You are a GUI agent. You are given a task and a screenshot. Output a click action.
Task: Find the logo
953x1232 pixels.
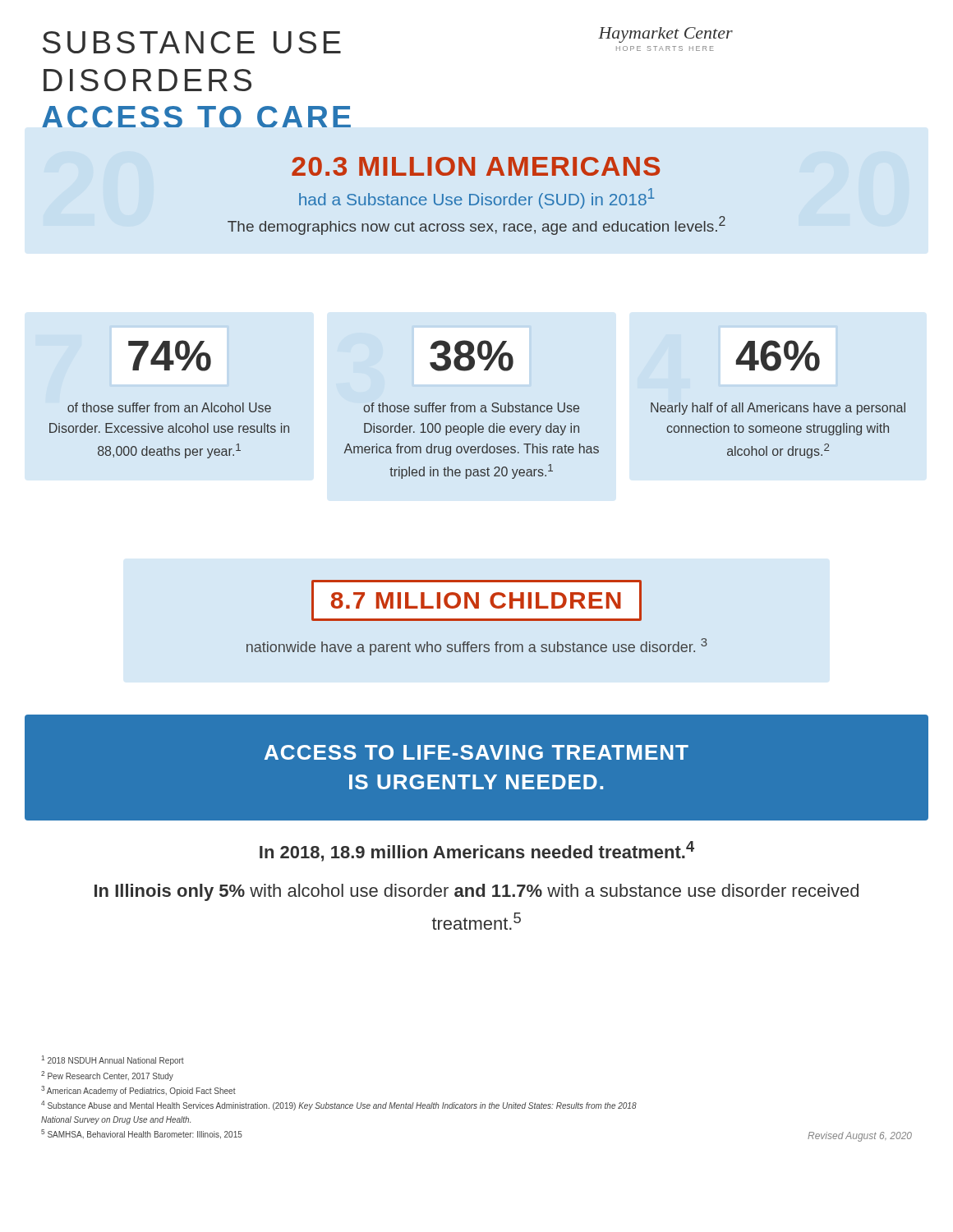[665, 38]
